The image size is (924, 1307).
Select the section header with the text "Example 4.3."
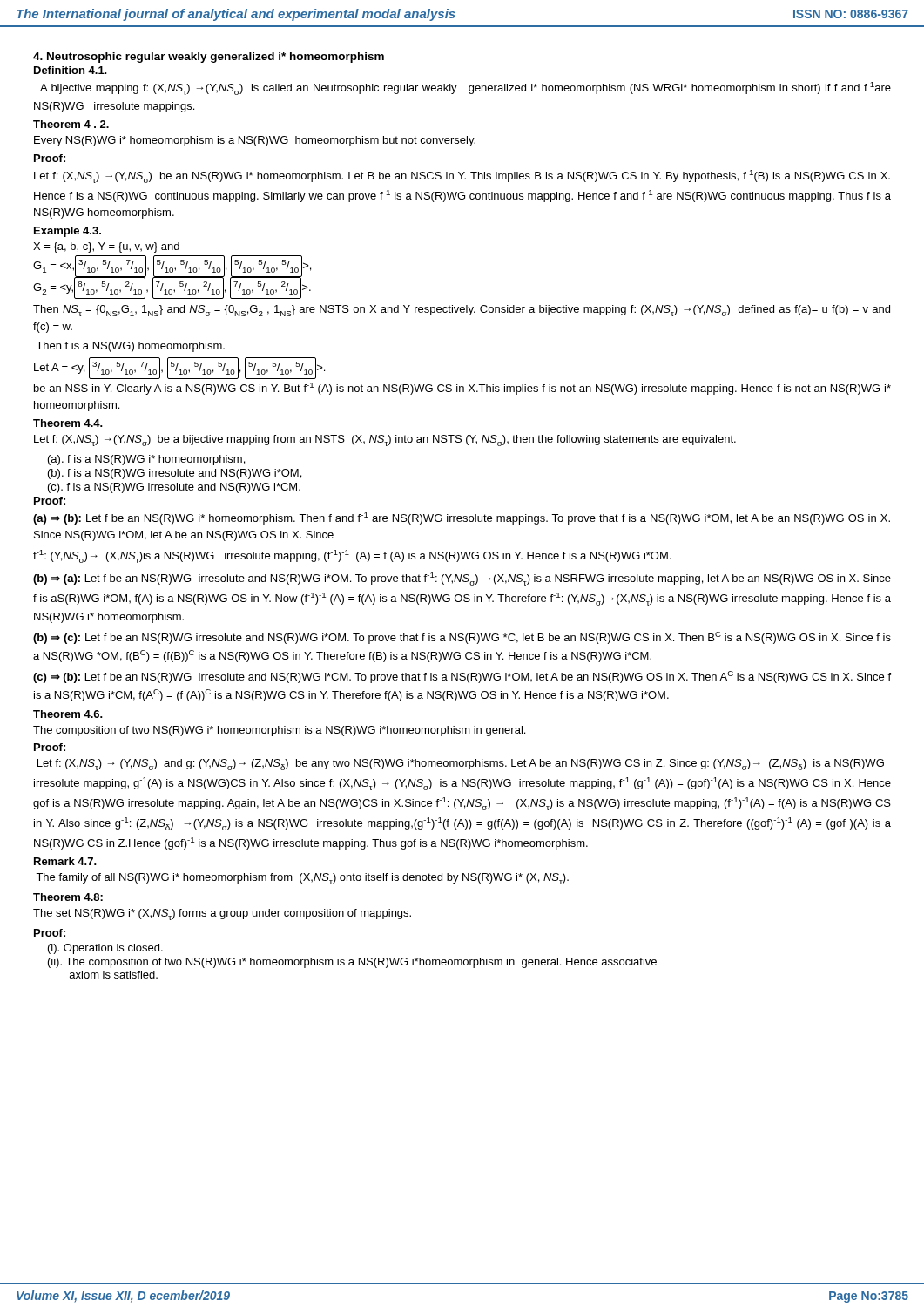coord(67,230)
